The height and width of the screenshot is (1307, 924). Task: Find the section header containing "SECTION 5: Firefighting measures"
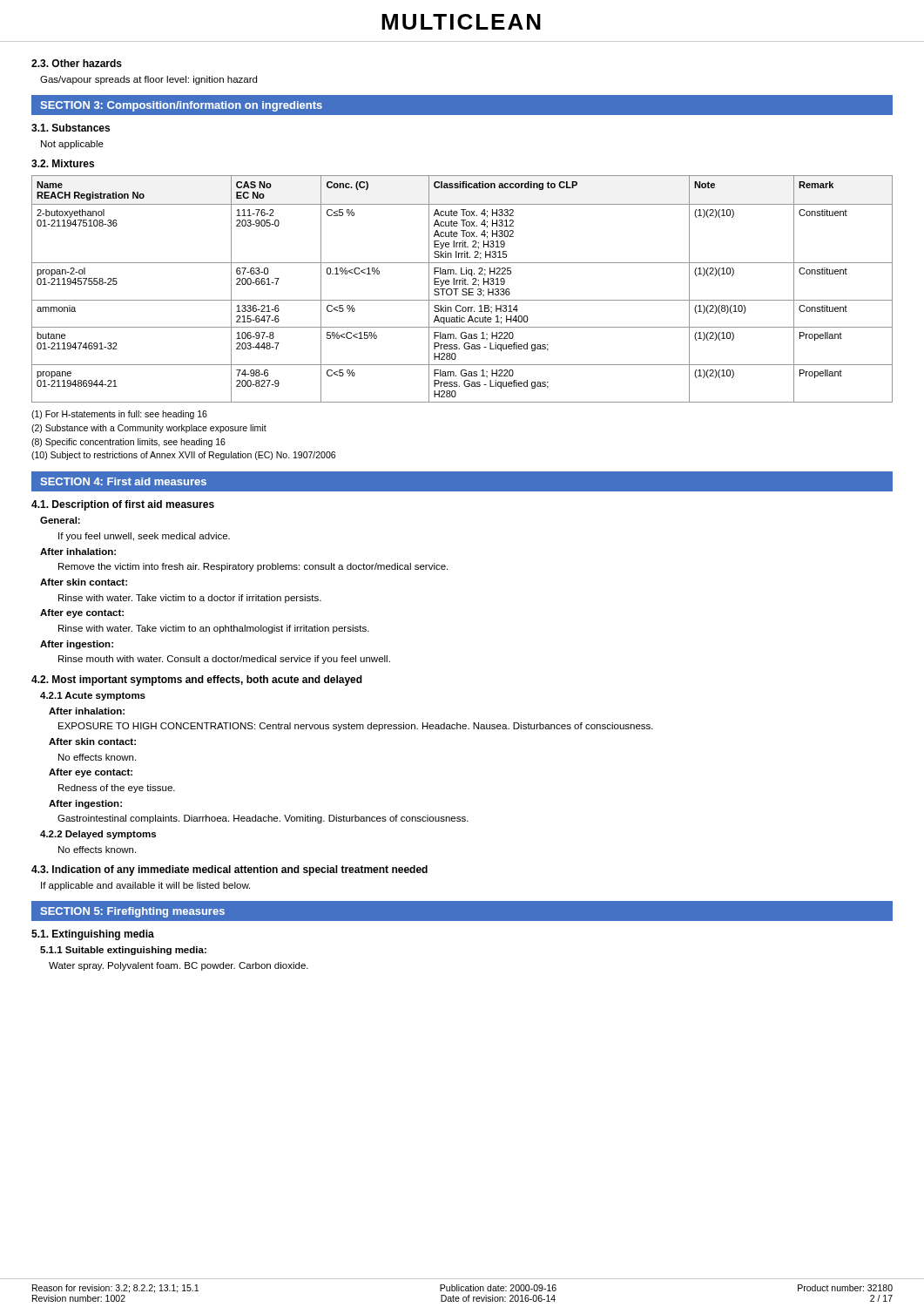133,911
